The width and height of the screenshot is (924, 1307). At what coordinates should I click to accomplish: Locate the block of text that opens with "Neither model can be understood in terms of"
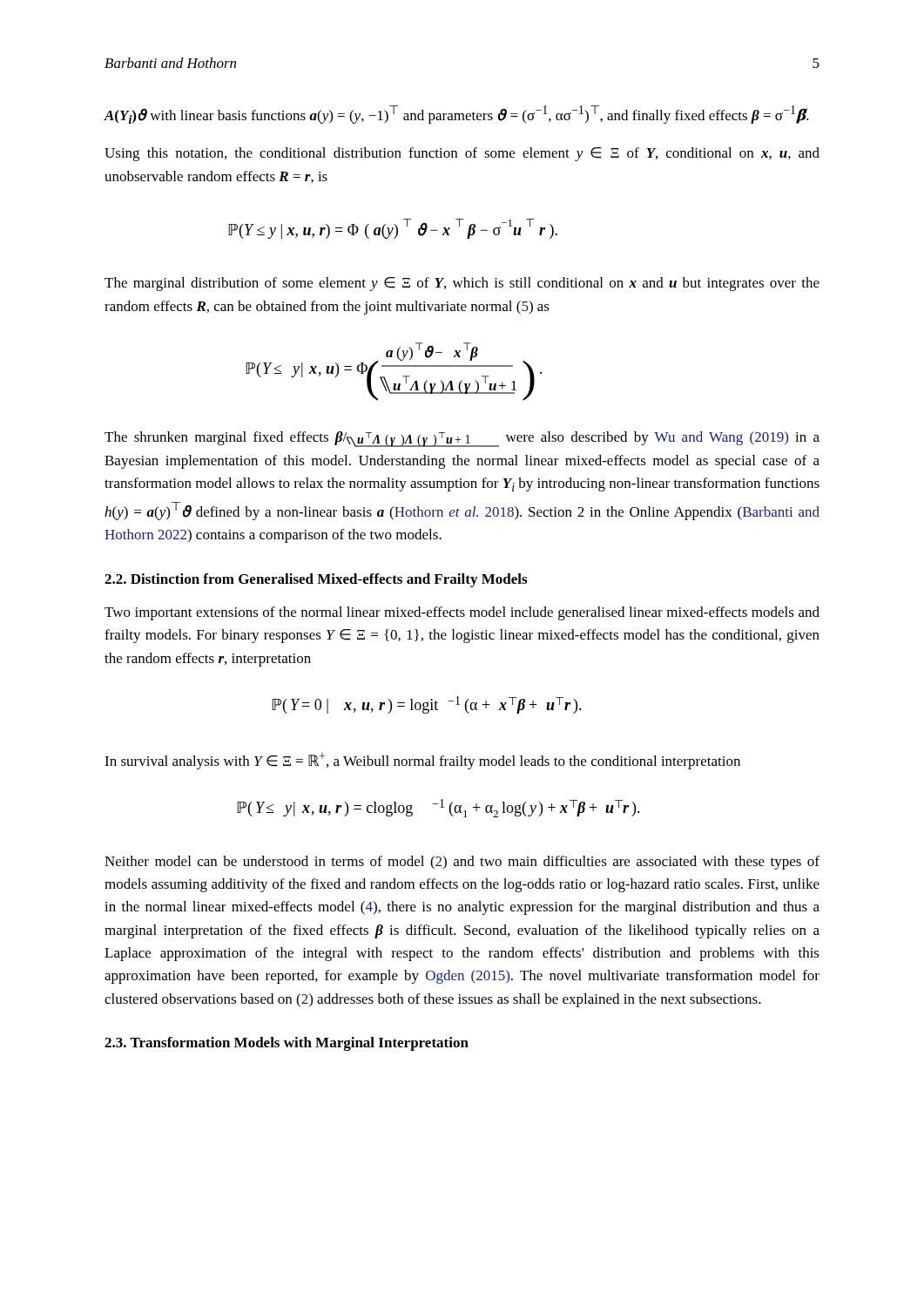tap(462, 930)
